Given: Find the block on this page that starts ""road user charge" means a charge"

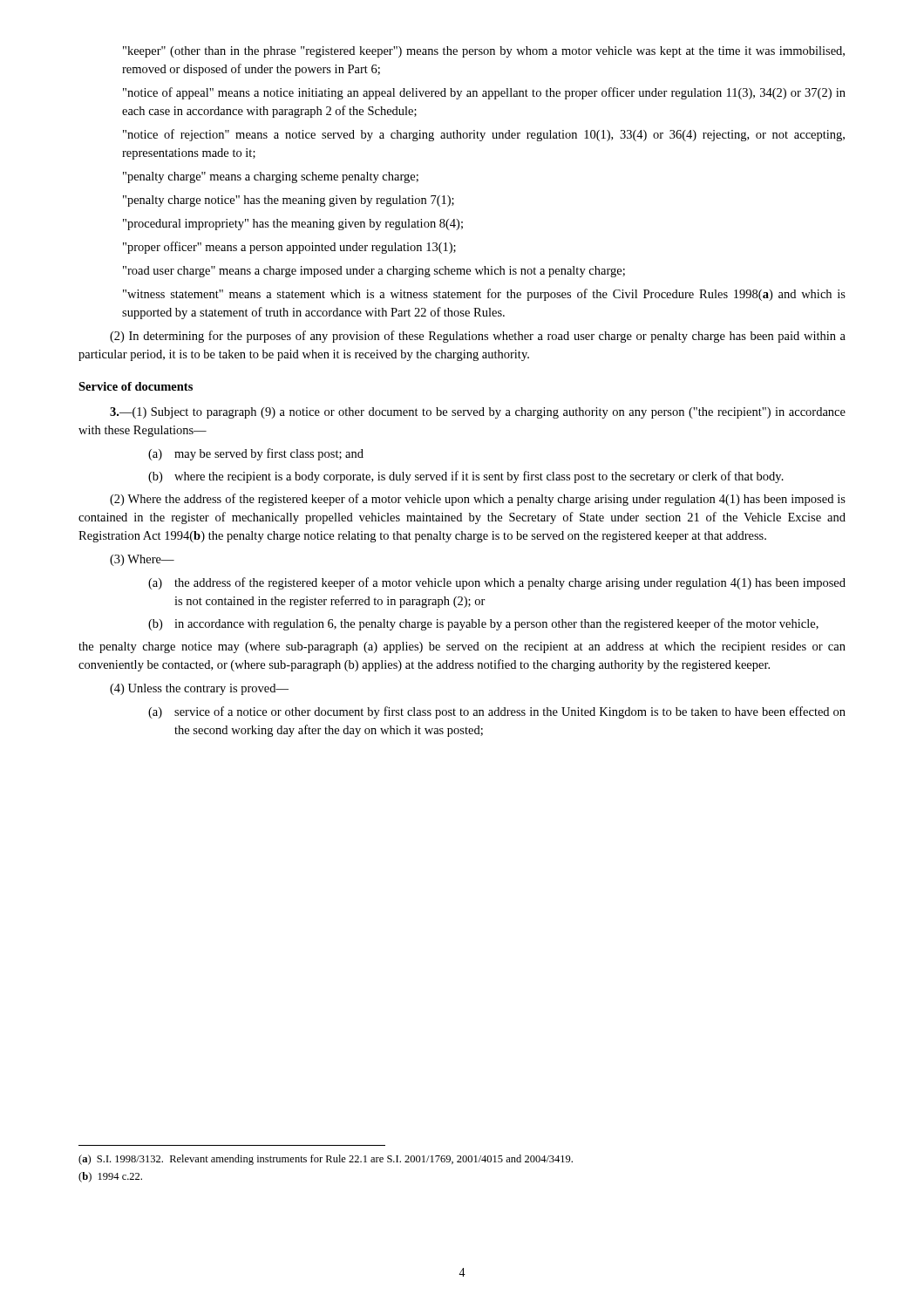Looking at the screenshot, I should pyautogui.click(x=374, y=270).
